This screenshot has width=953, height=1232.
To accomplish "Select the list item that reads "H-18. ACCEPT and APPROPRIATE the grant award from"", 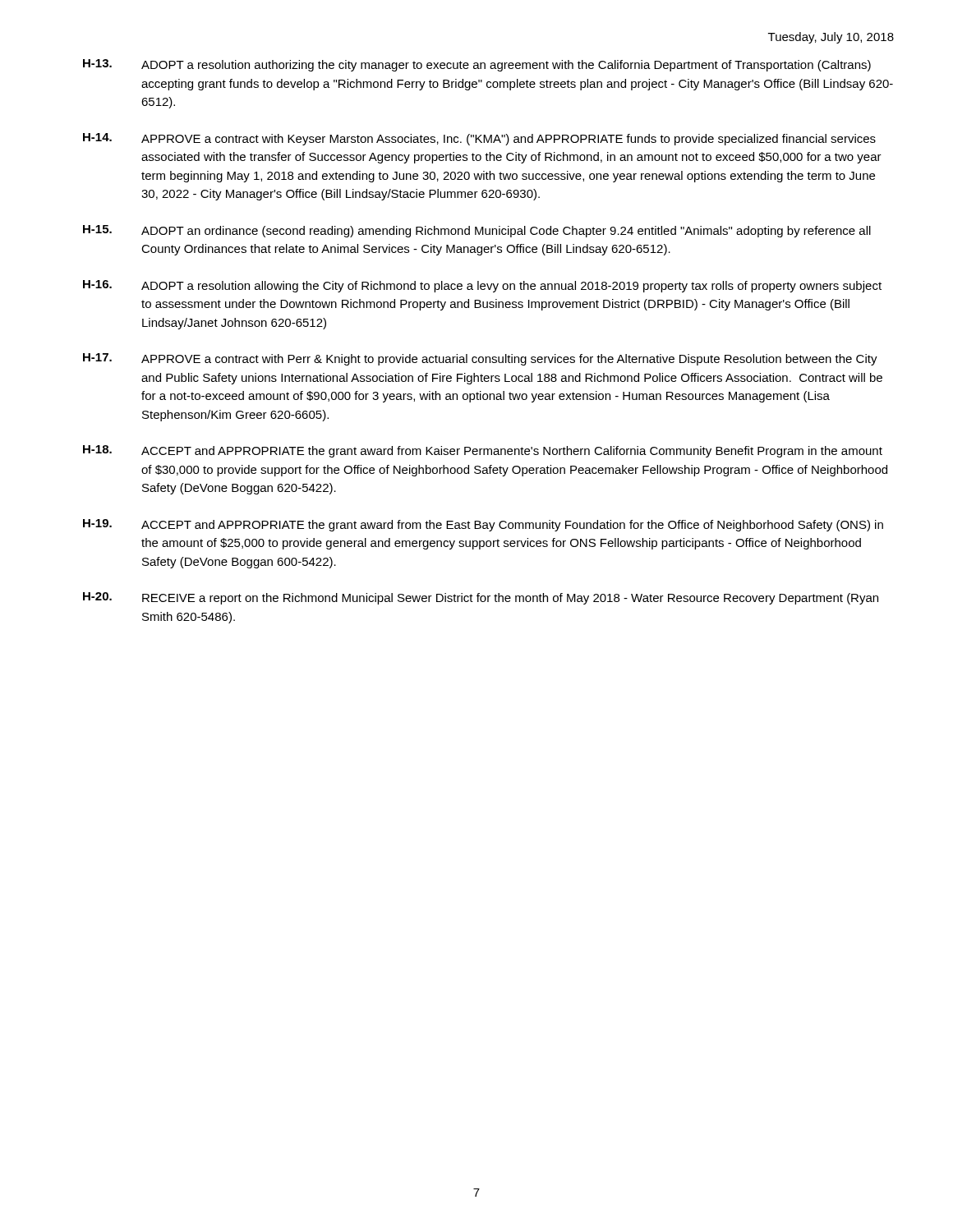I will click(x=488, y=470).
